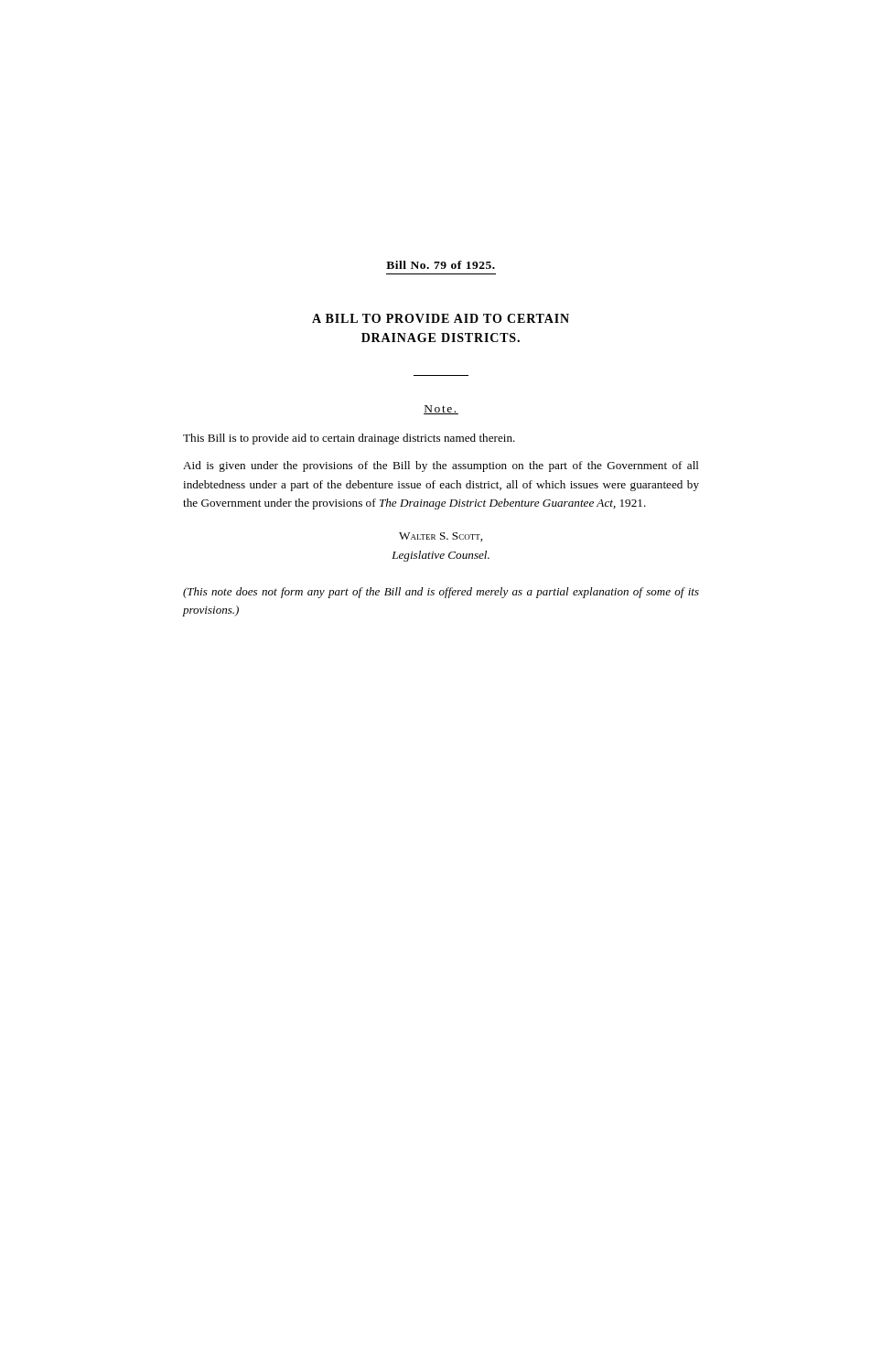Find the block starting "Walter S. Scott, Legislative"

[441, 545]
